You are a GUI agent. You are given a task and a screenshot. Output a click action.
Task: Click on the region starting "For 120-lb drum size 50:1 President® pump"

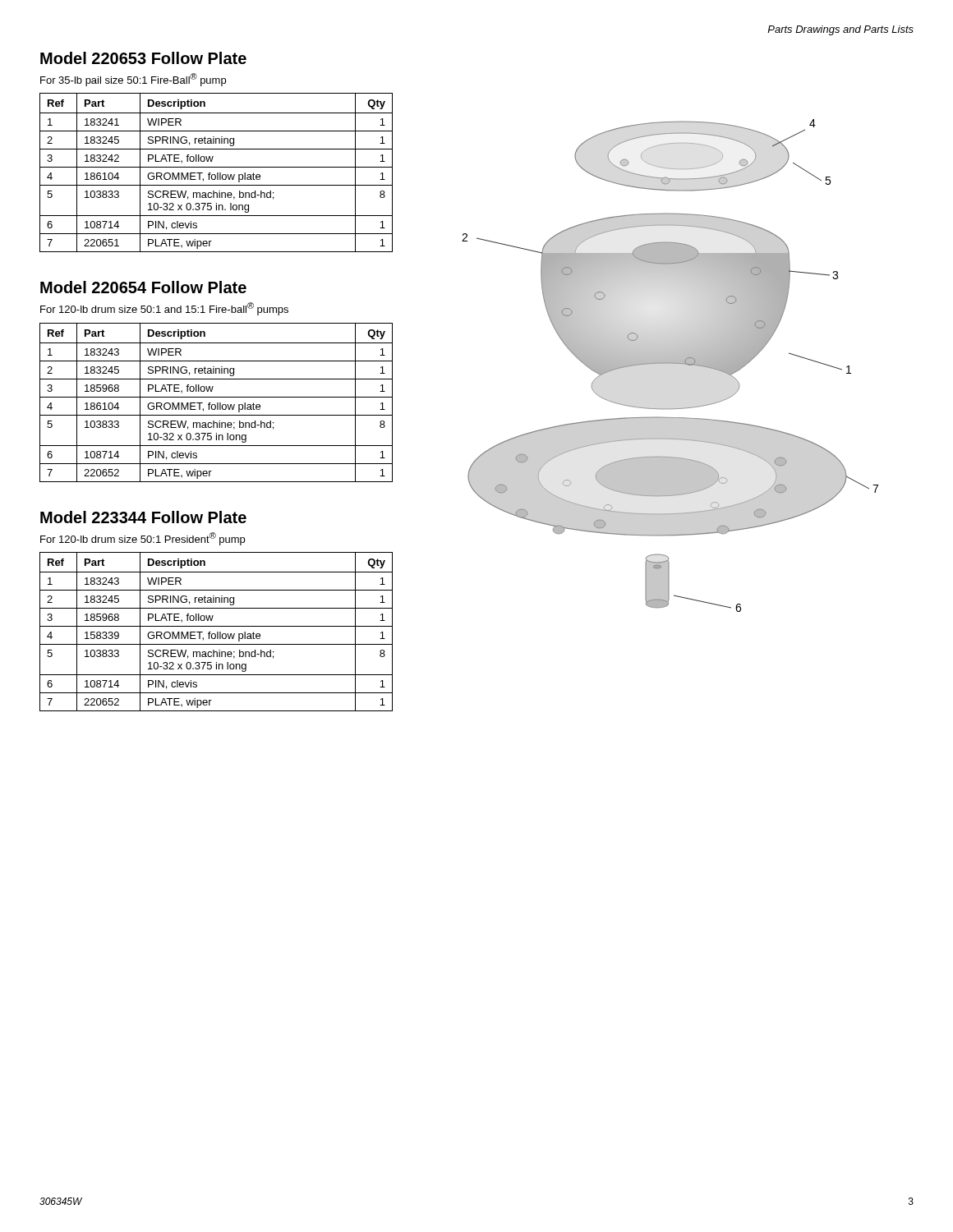click(x=142, y=538)
